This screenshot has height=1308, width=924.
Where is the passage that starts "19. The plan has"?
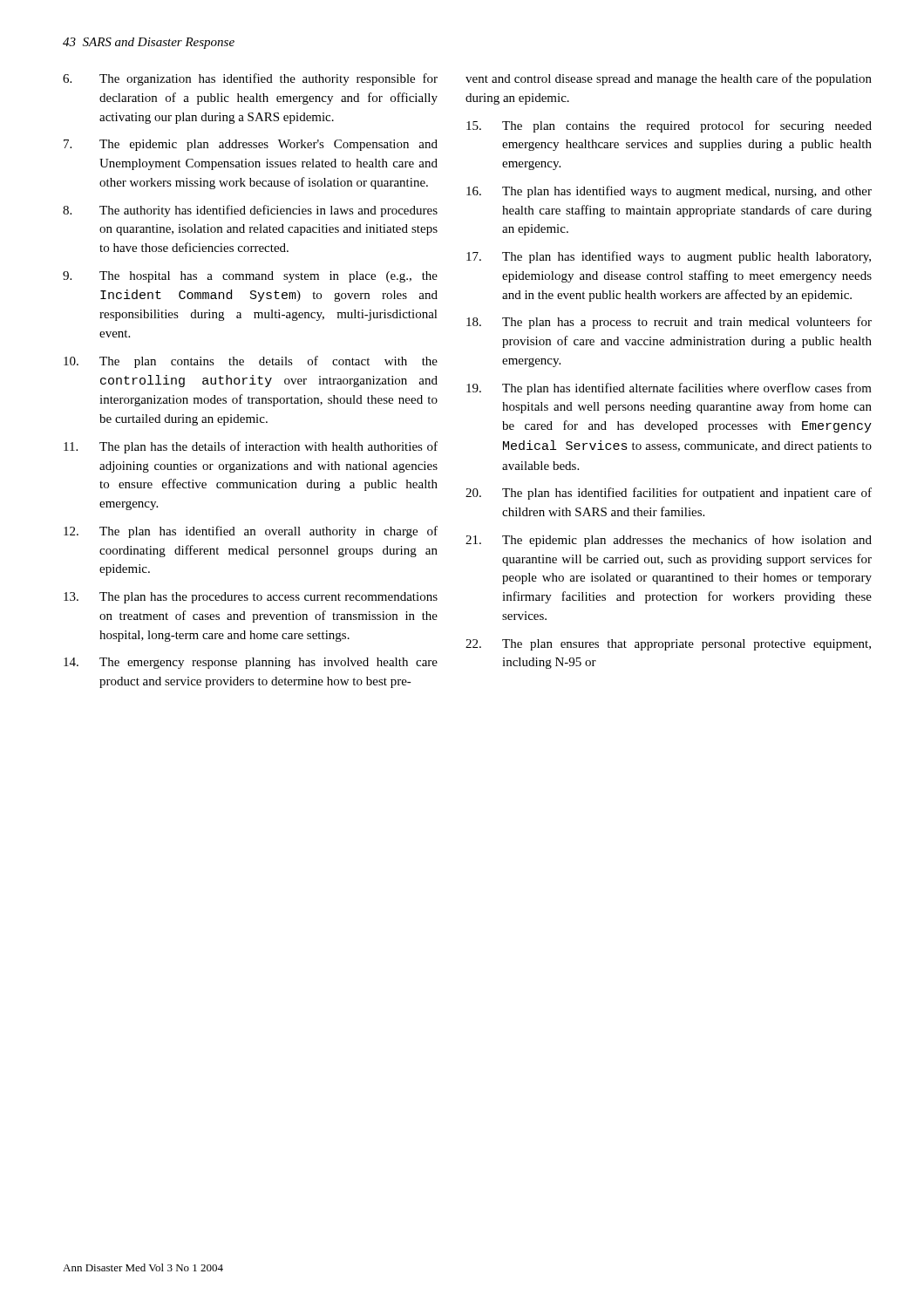(669, 427)
